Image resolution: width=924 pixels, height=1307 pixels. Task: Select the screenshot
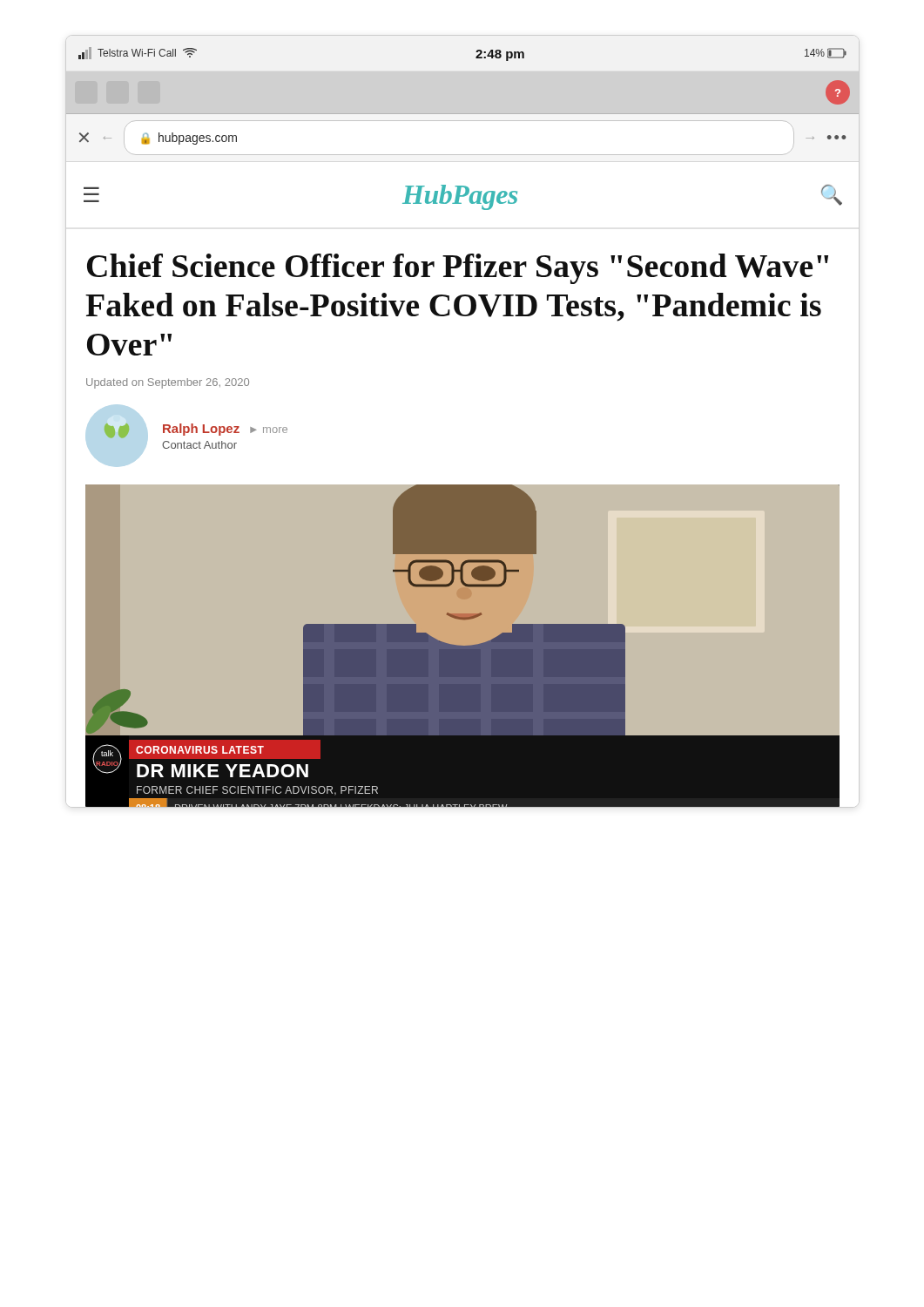[462, 422]
